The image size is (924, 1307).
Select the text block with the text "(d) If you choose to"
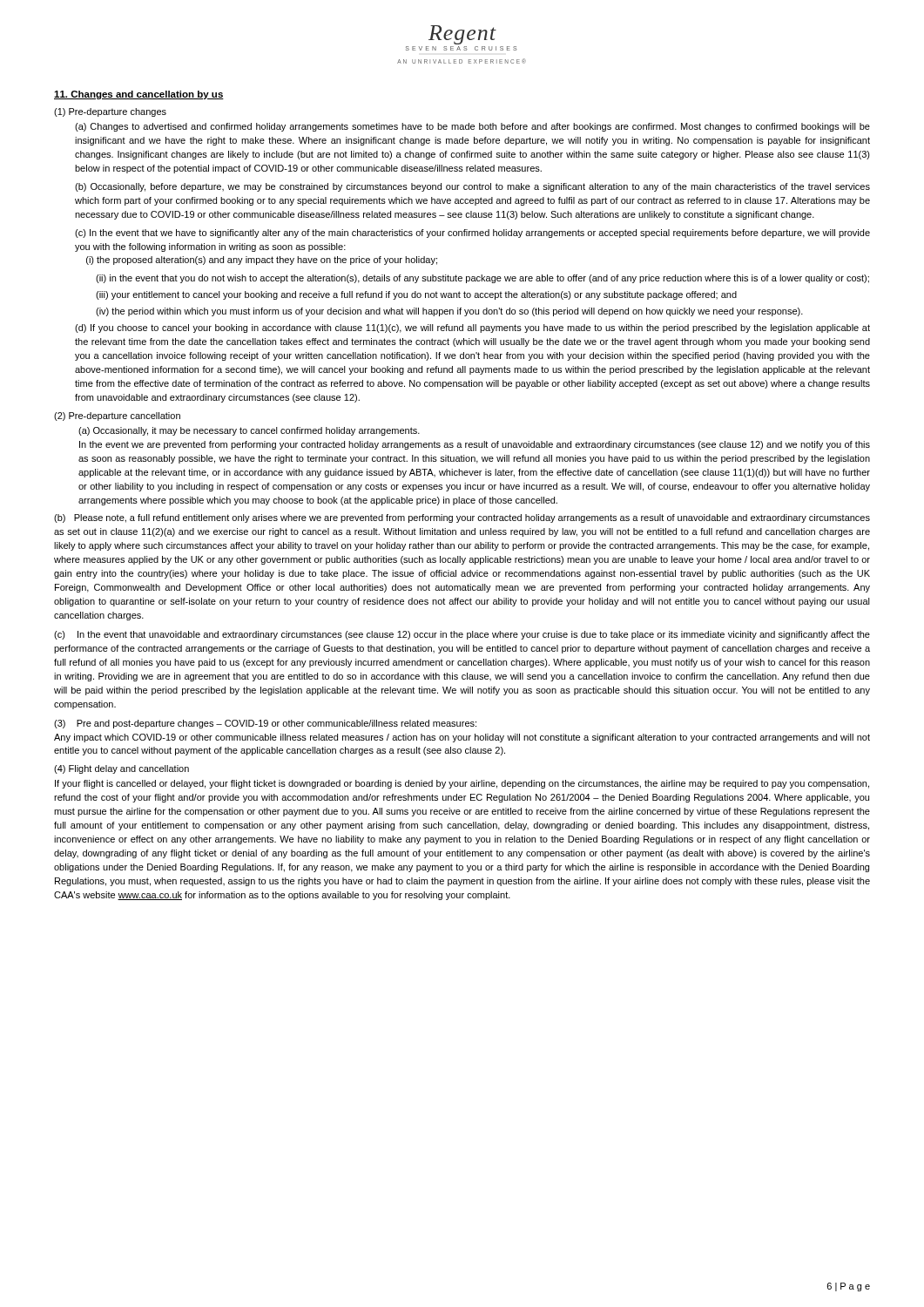(x=472, y=362)
